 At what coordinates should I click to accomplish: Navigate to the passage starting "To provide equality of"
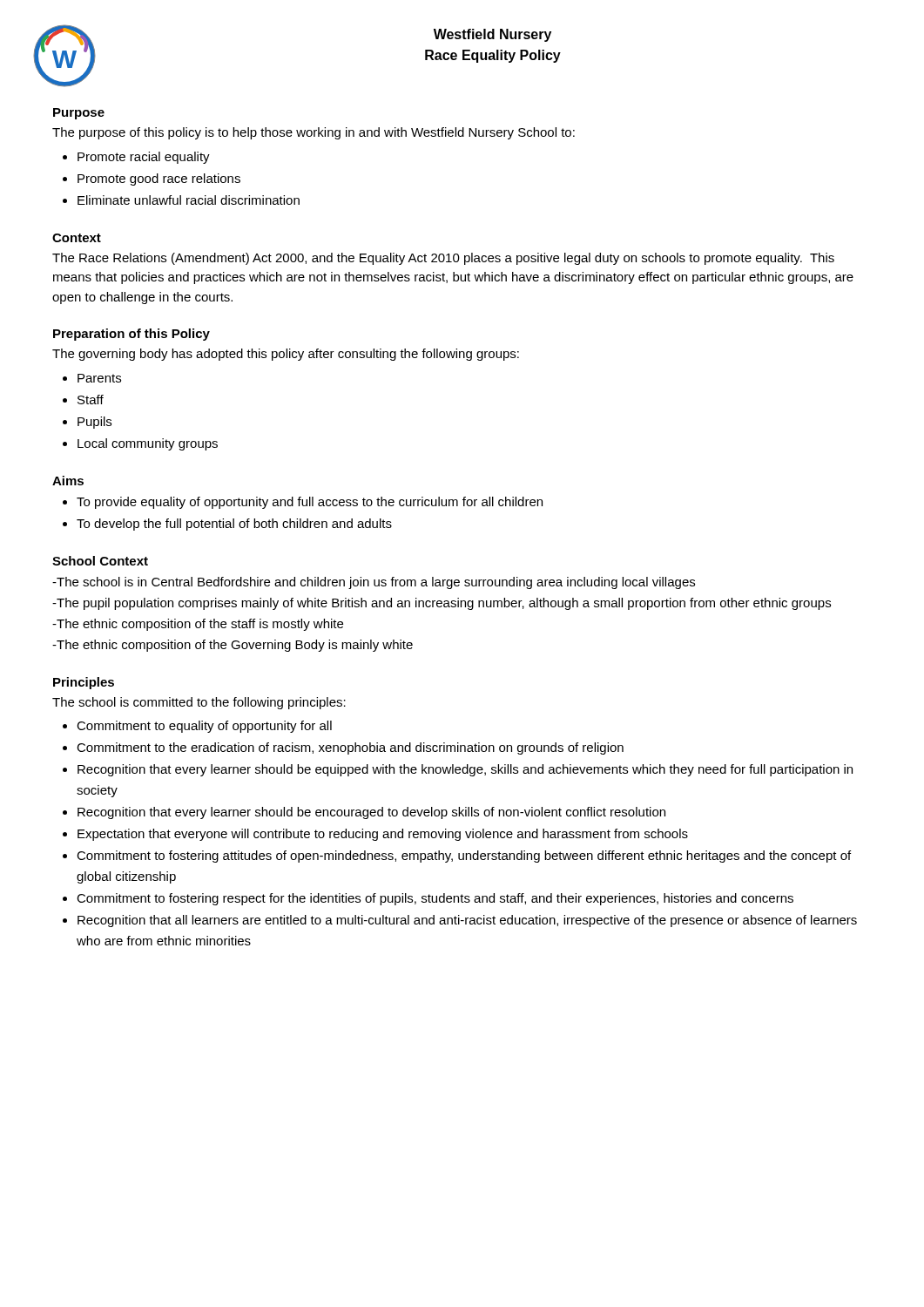[310, 501]
